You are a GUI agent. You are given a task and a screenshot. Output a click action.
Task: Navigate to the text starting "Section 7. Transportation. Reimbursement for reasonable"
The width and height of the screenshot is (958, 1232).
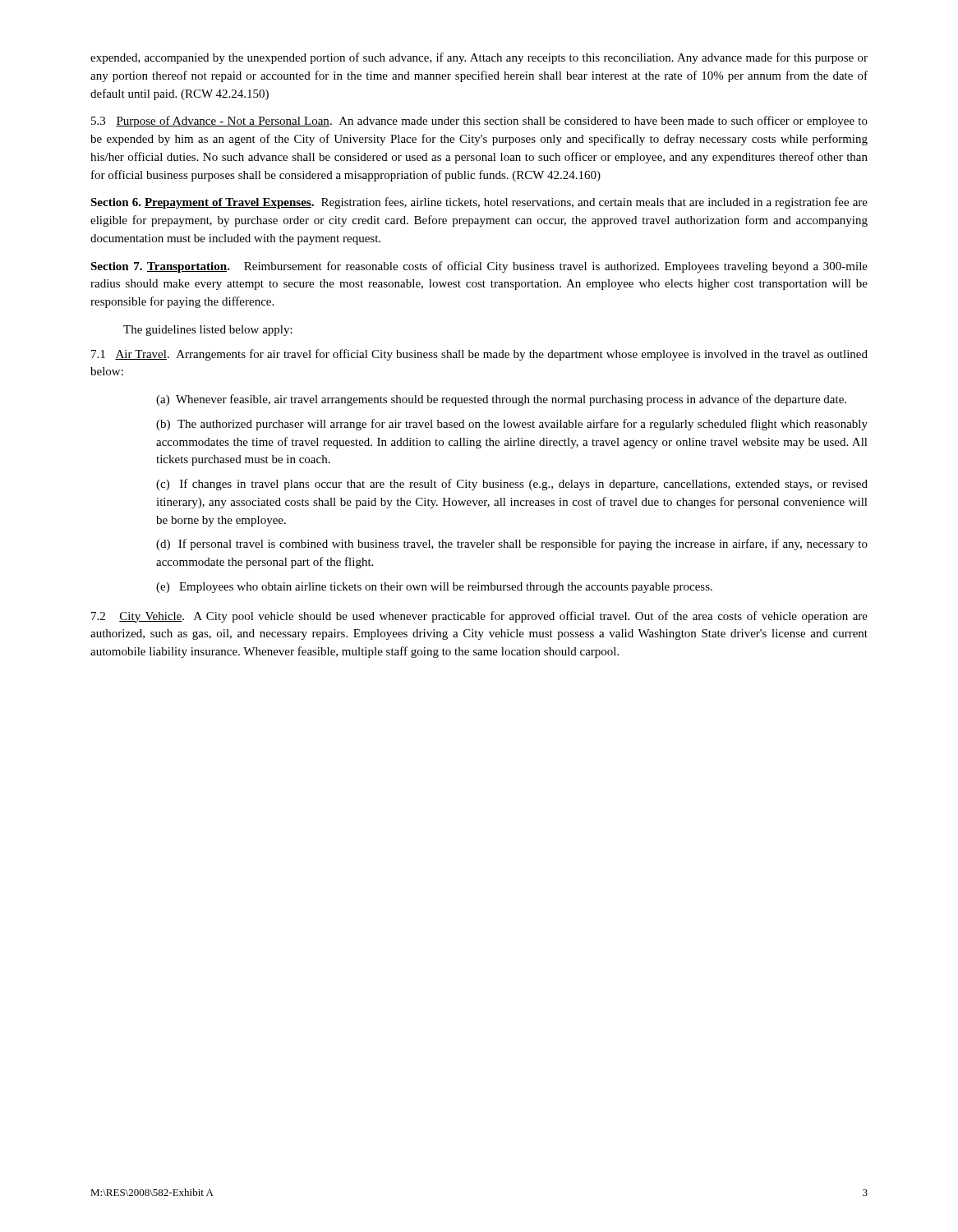(479, 284)
